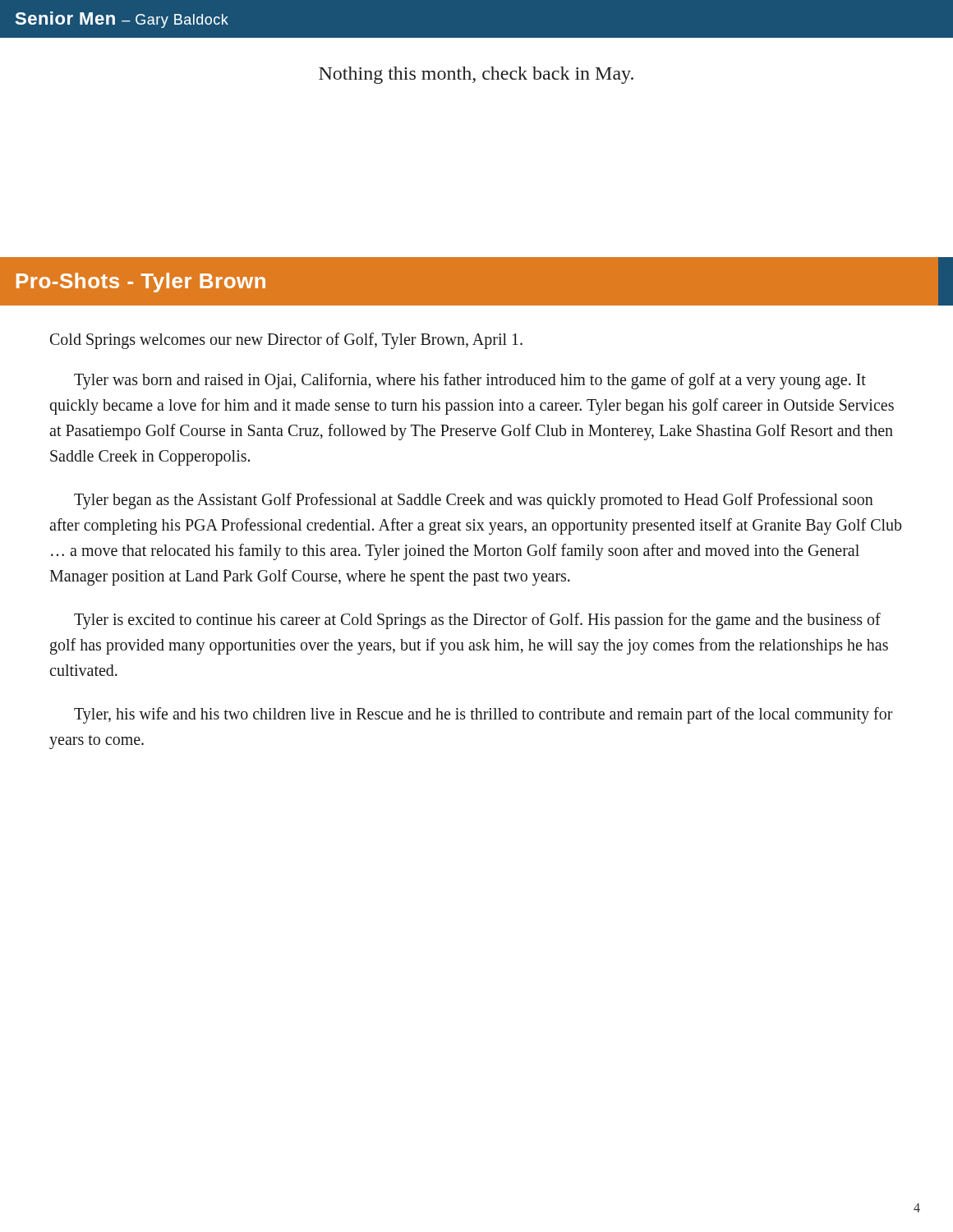953x1232 pixels.
Task: Find the text block that reads "Tyler began as the Assistant Golf"
Action: tap(476, 538)
